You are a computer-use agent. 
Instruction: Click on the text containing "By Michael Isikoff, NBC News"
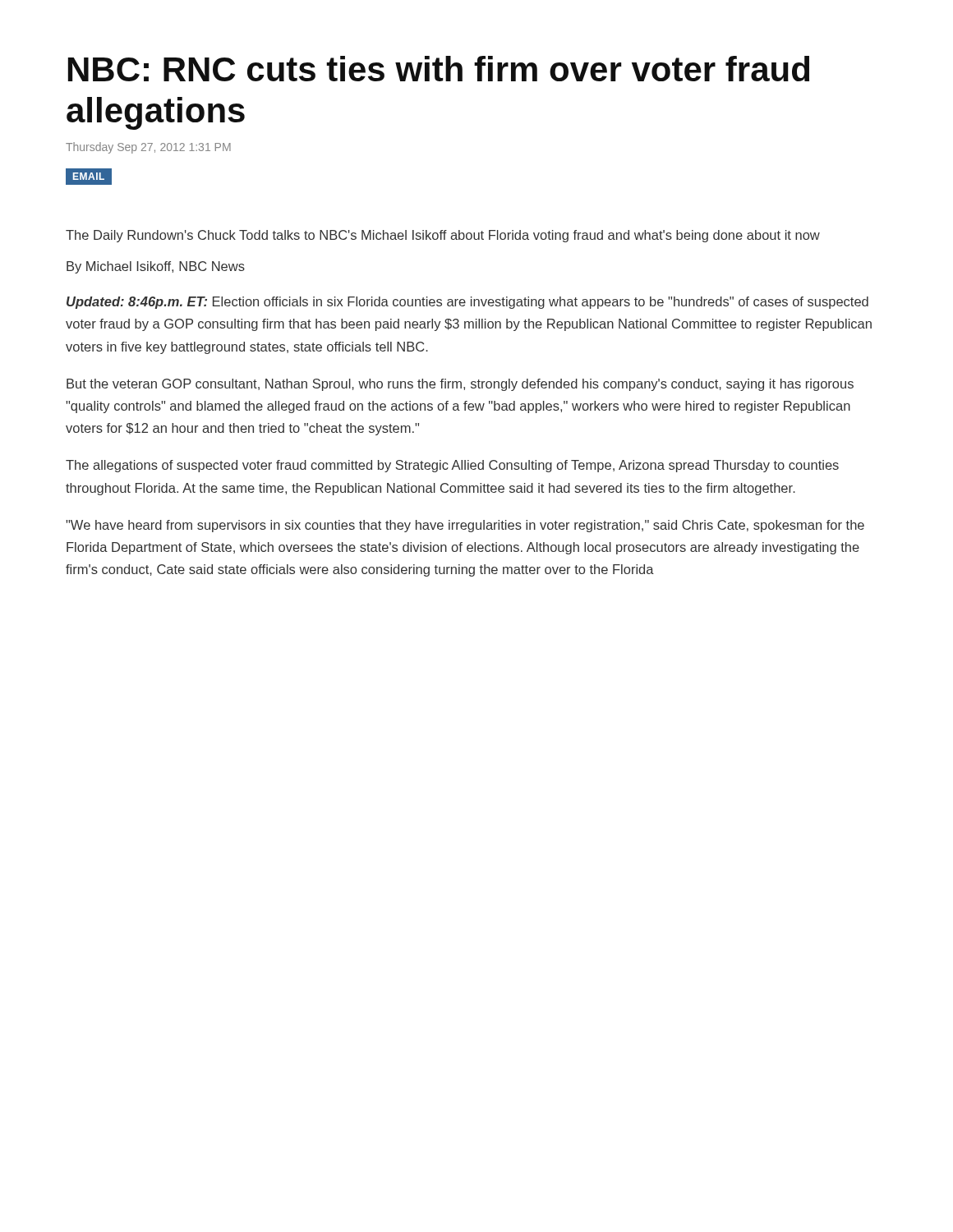[x=156, y=267]
